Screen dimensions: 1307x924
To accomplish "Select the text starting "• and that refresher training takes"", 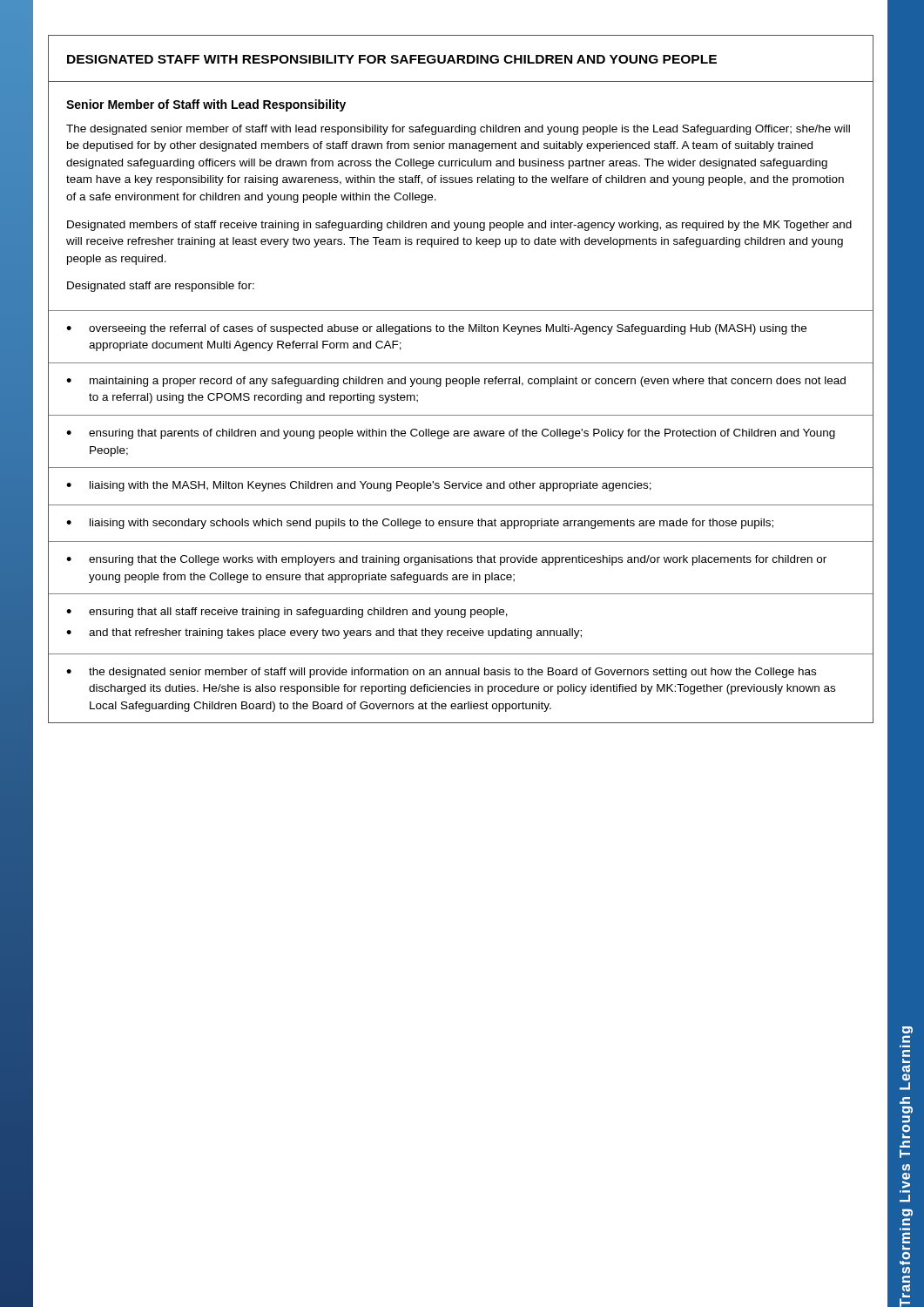I will [461, 633].
